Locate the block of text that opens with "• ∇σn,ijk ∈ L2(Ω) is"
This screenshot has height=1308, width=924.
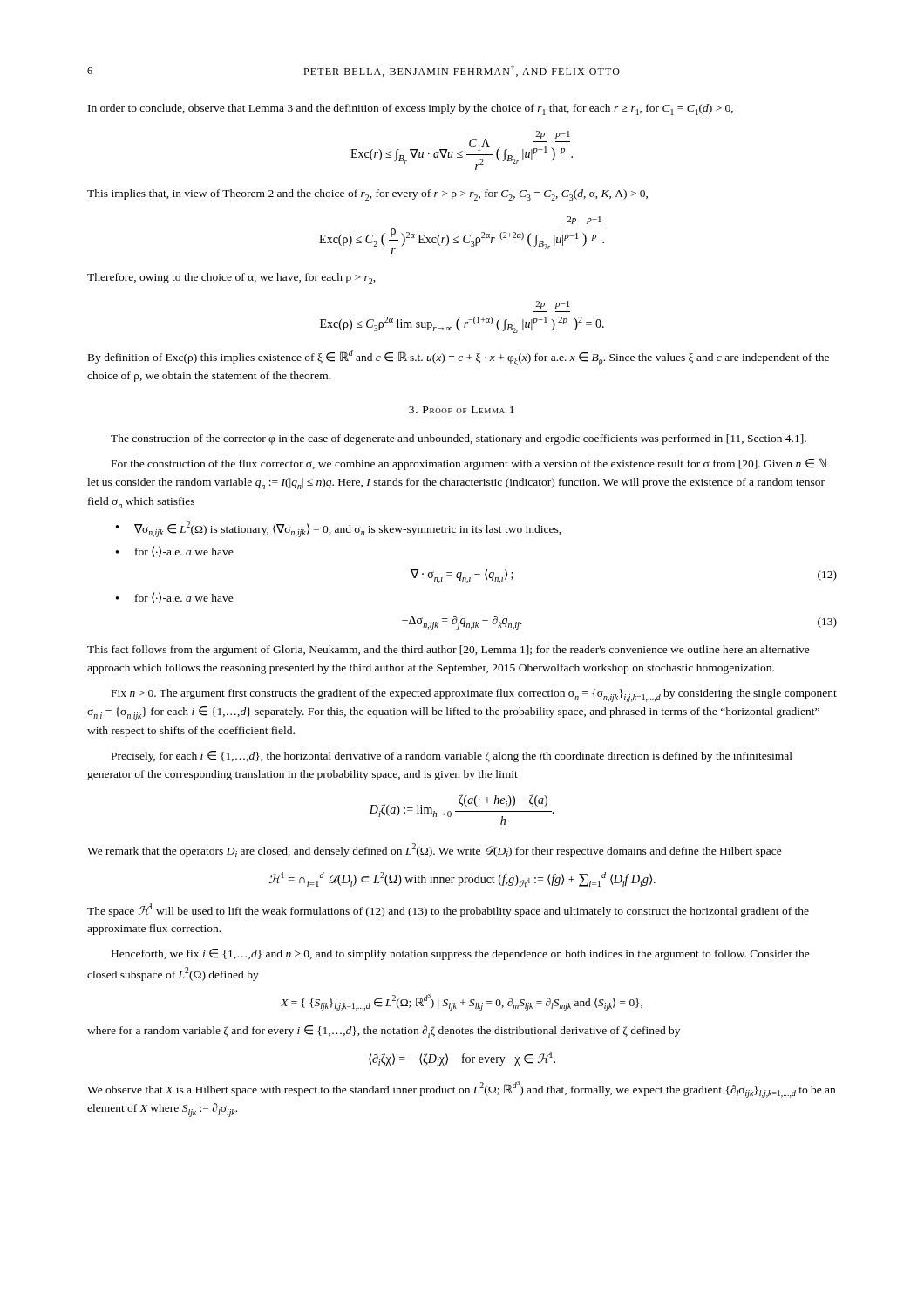tap(476, 529)
